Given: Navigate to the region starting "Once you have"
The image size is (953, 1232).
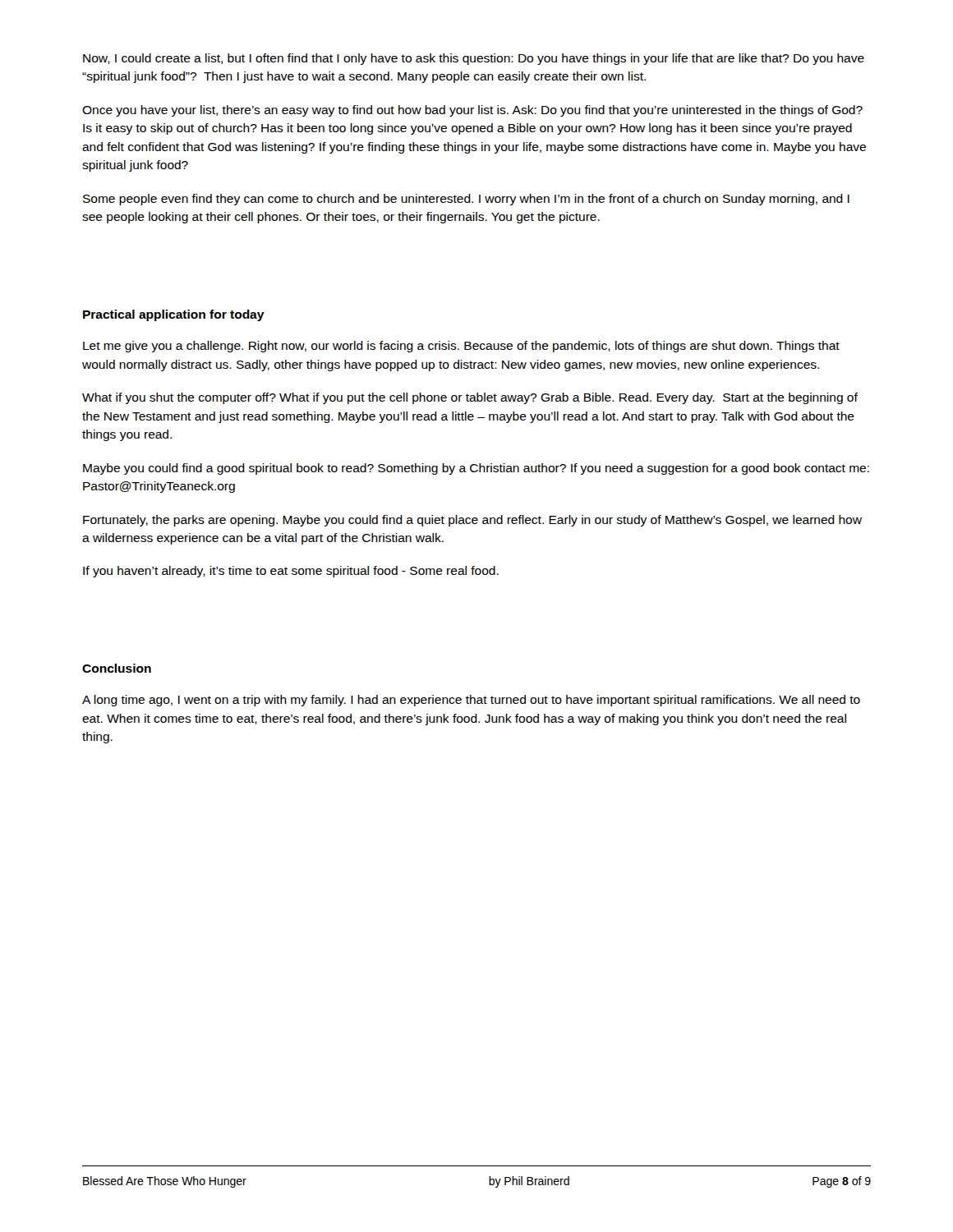Looking at the screenshot, I should click(x=474, y=137).
